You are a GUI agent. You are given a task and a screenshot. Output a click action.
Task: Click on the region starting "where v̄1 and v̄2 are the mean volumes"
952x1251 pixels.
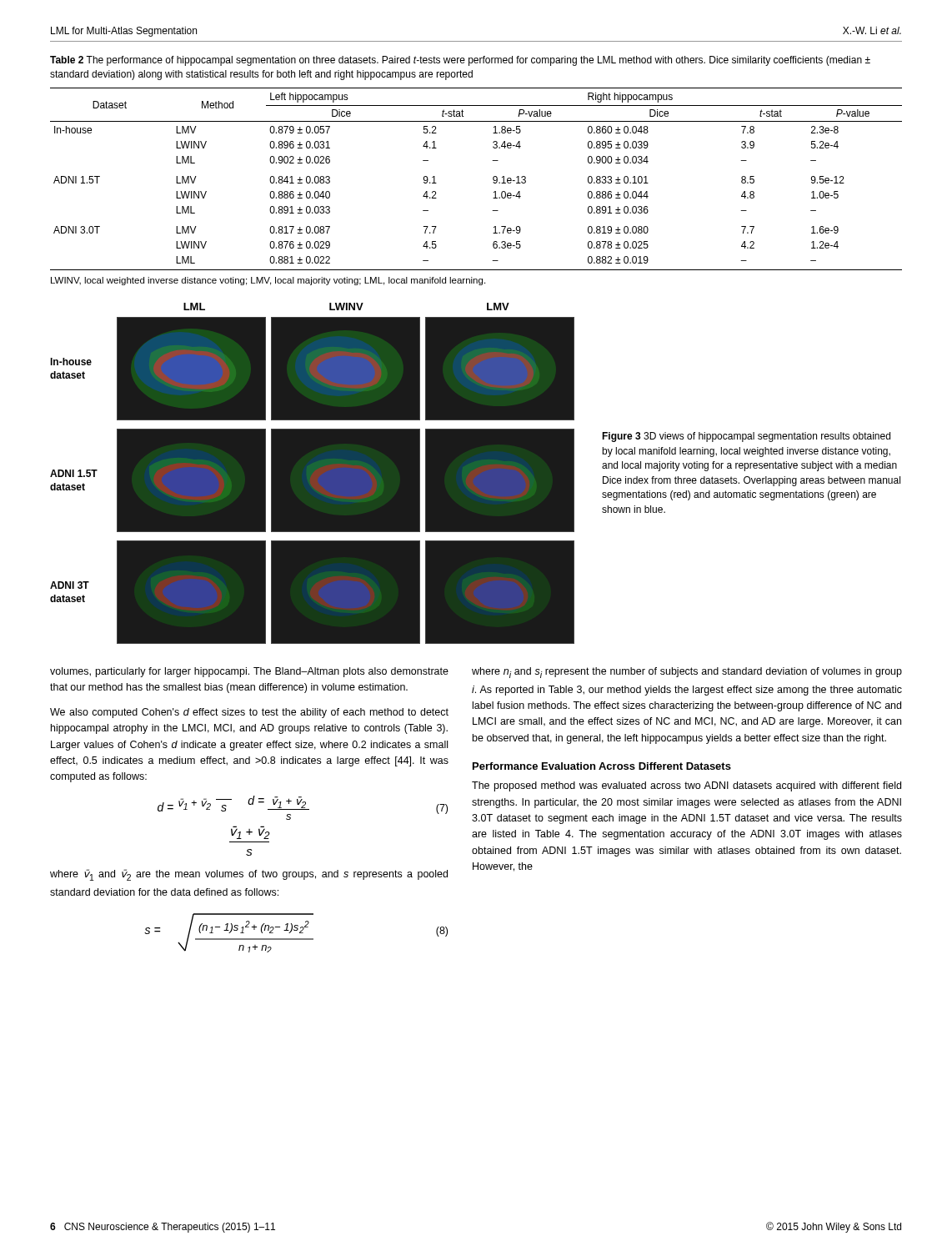pos(249,883)
